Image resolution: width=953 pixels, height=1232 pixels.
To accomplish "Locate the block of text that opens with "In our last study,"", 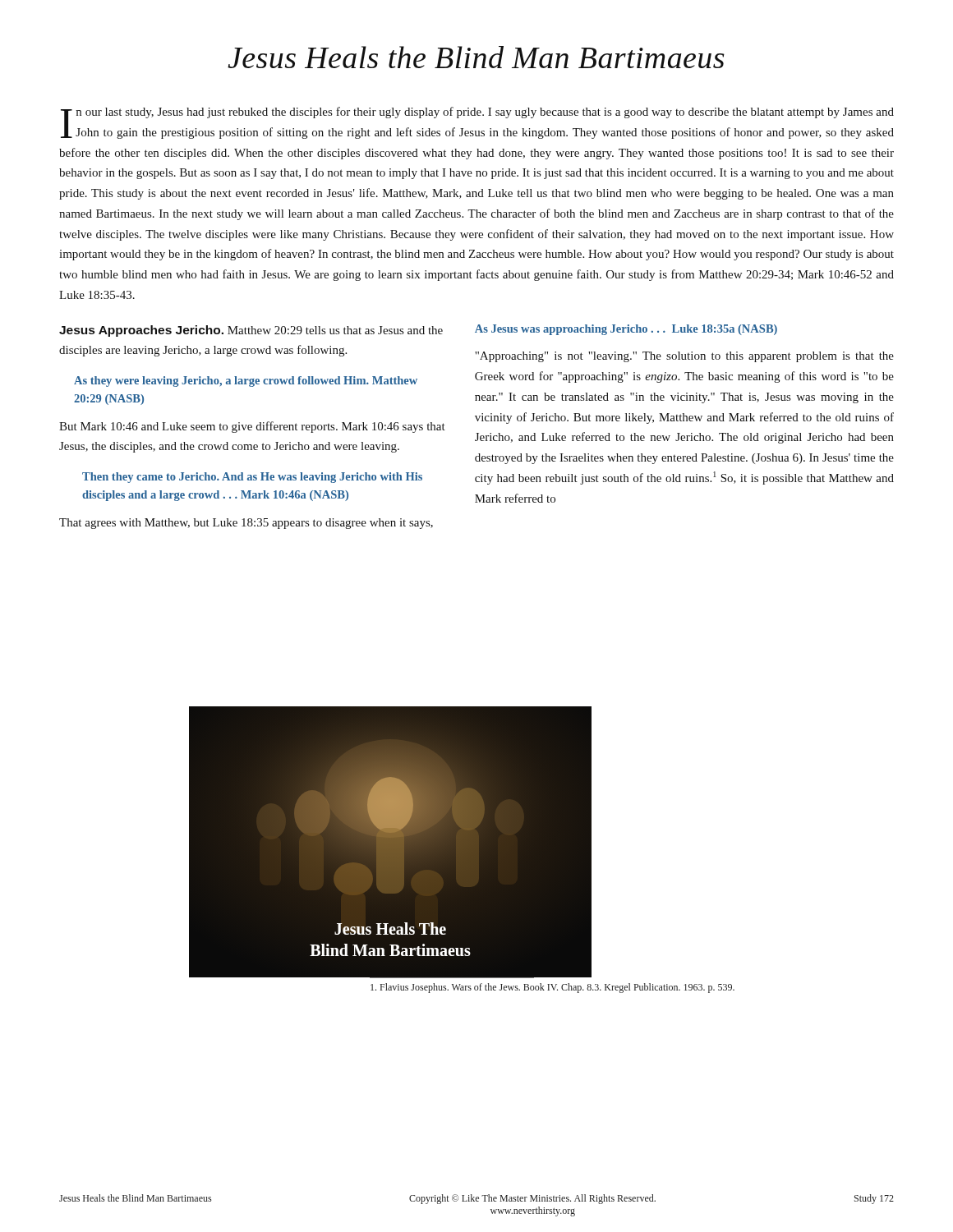I will point(476,202).
